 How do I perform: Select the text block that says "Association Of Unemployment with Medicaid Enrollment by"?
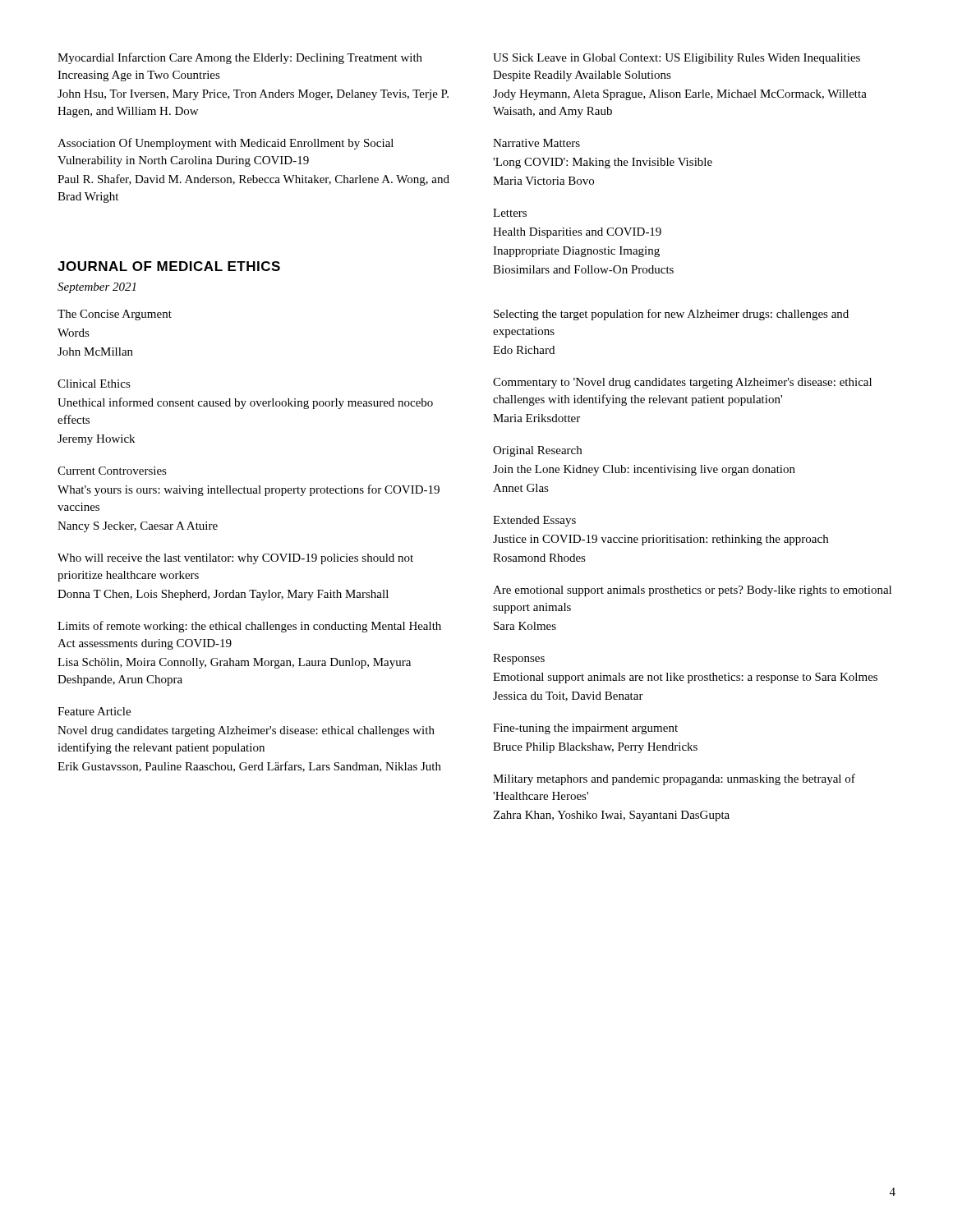click(259, 170)
